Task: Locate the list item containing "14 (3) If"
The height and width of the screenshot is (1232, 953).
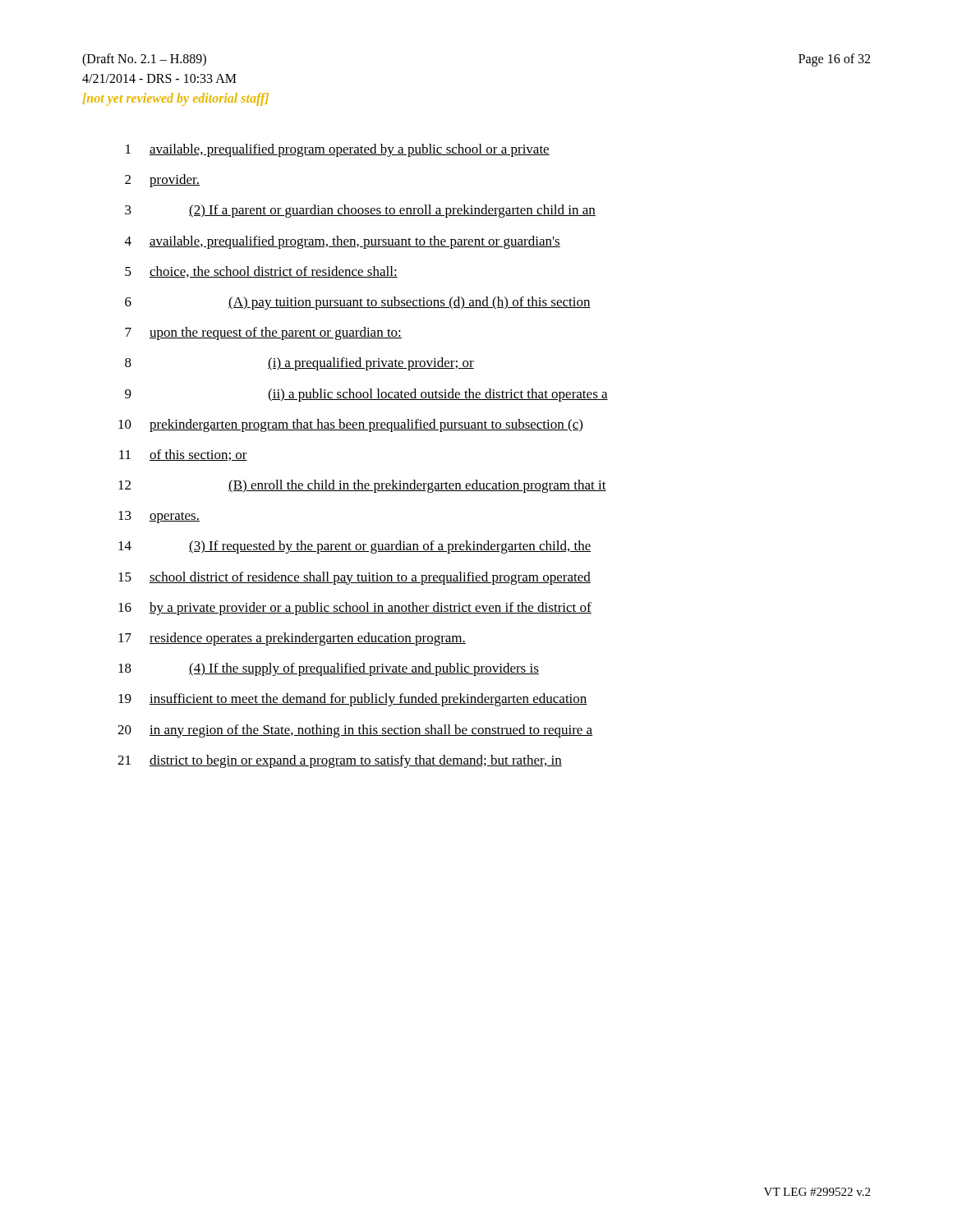Action: (476, 546)
